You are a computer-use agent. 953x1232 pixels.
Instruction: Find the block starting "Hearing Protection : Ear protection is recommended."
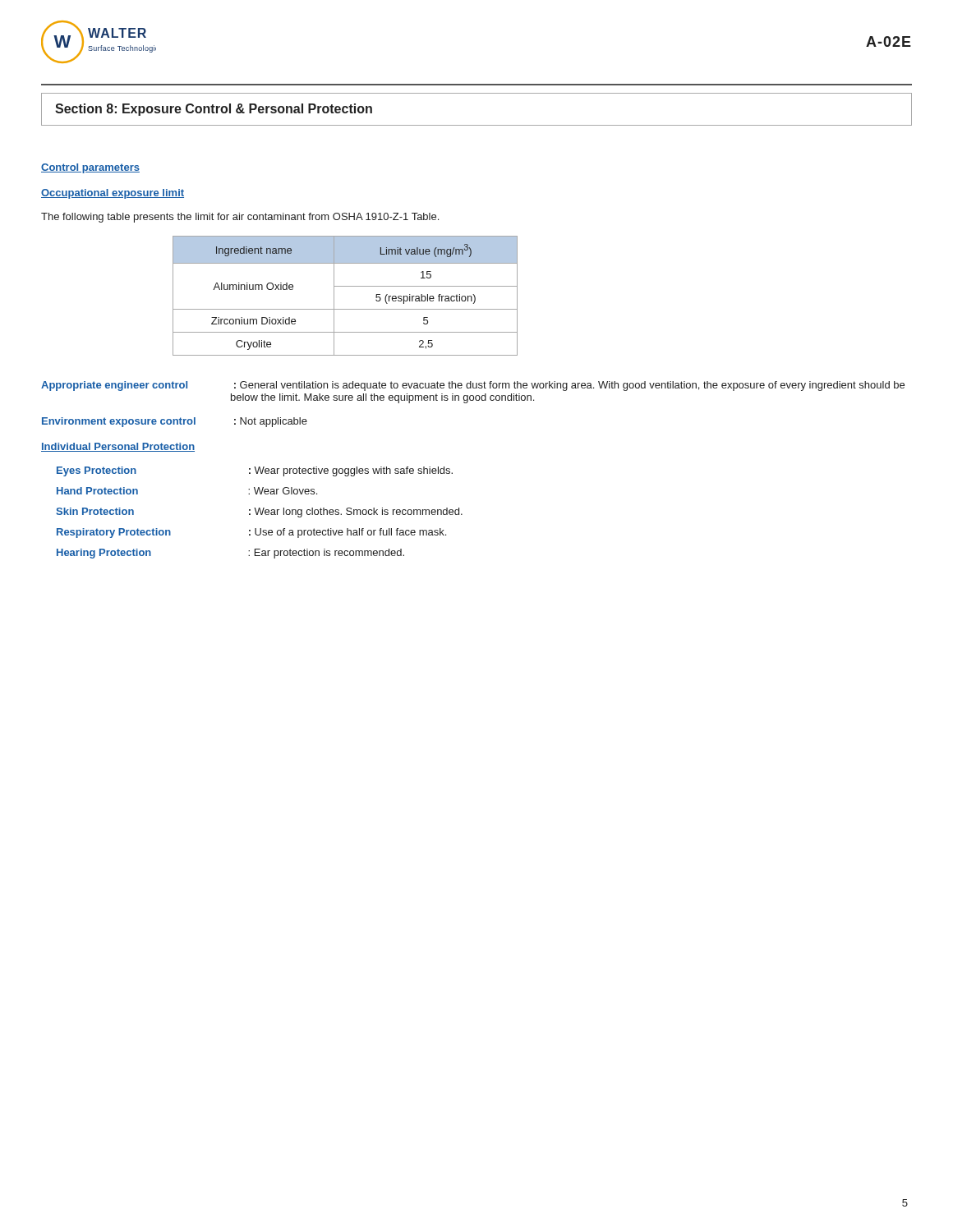click(102, 553)
